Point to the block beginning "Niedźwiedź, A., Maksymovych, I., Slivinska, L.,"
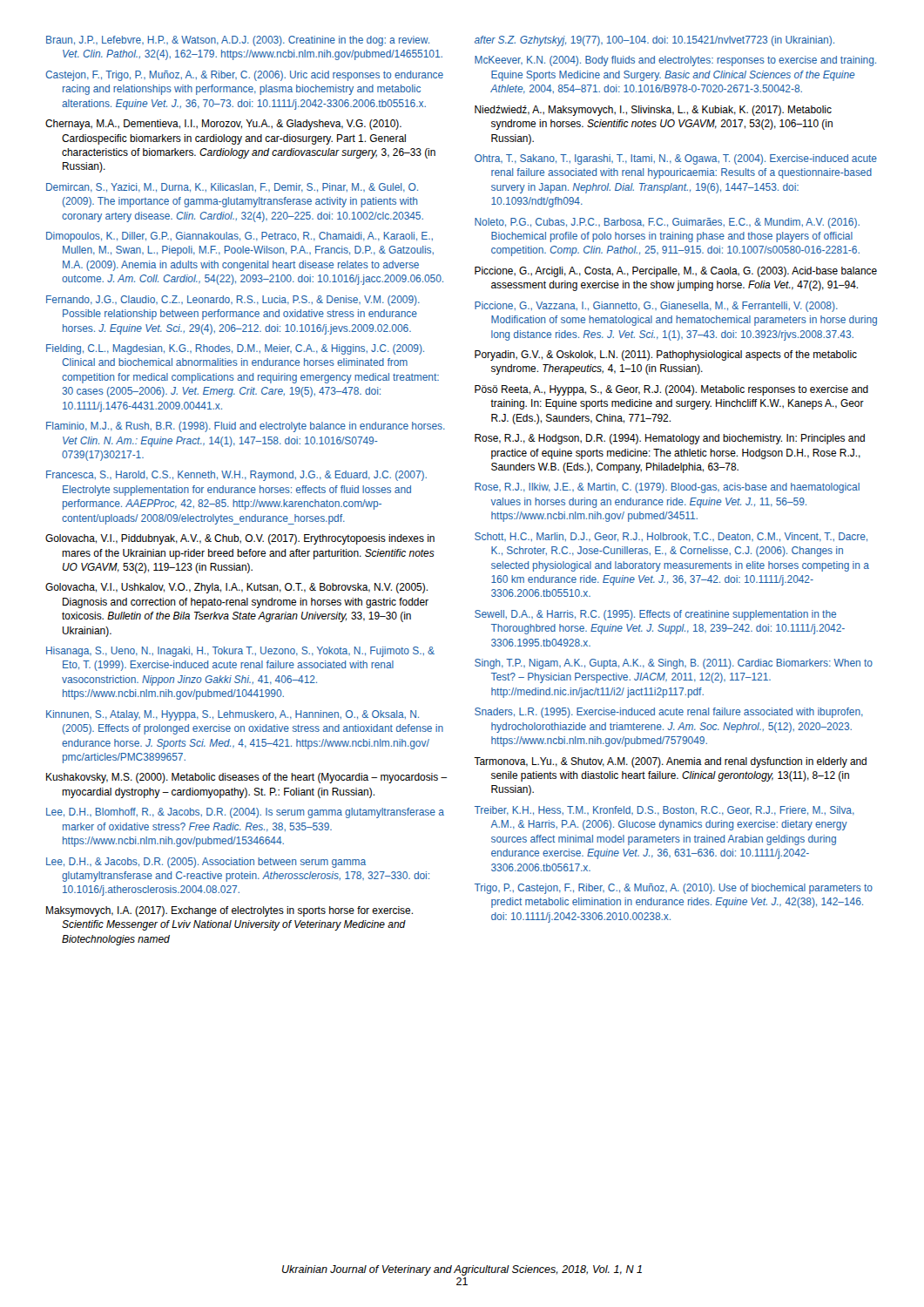The image size is (924, 1307). pyautogui.click(x=654, y=124)
